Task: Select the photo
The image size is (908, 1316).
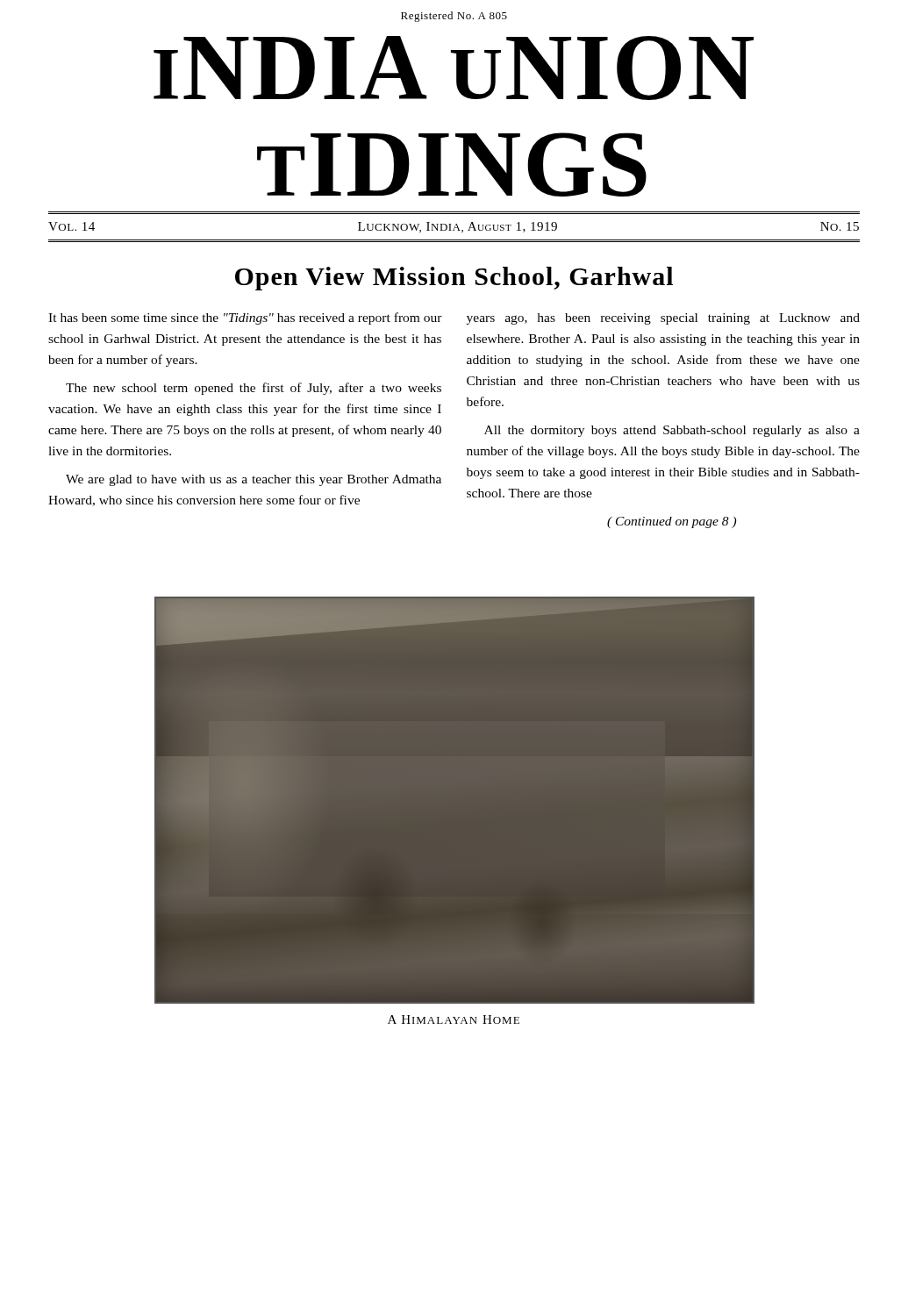Action: click(x=454, y=812)
